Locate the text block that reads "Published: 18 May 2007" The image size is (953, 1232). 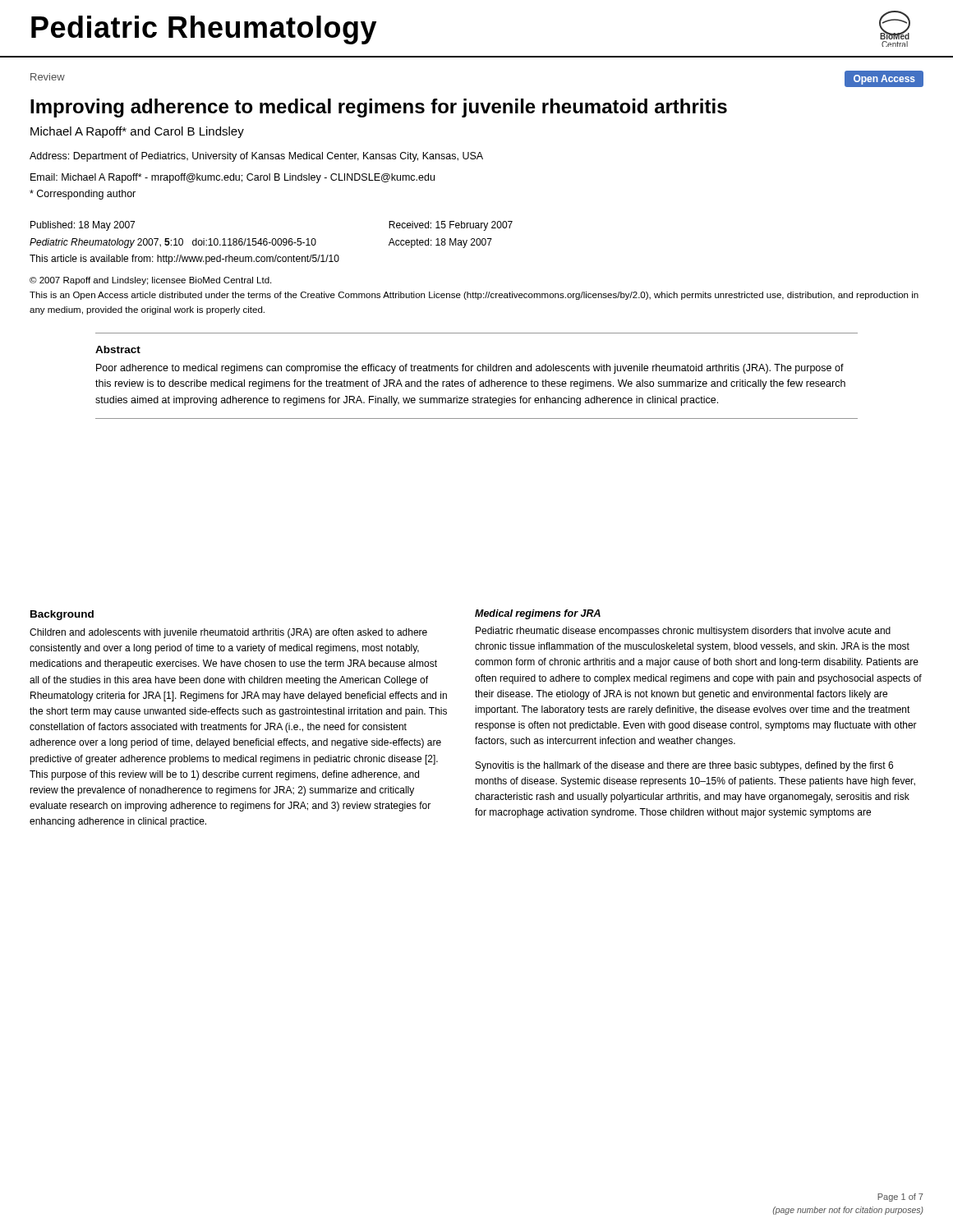pyautogui.click(x=184, y=242)
